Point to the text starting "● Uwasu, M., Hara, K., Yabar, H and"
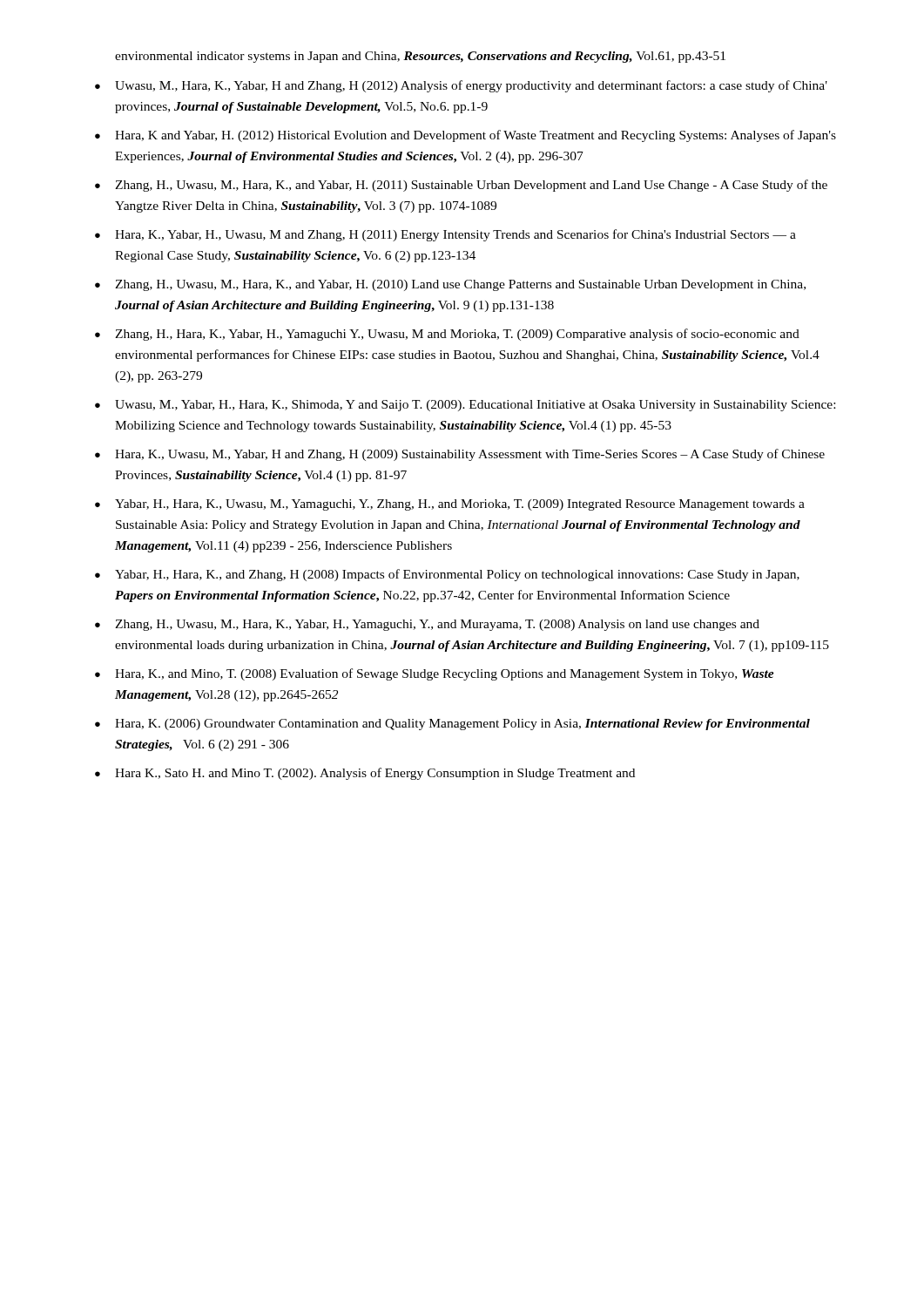Viewport: 924px width, 1307px height. tap(465, 96)
